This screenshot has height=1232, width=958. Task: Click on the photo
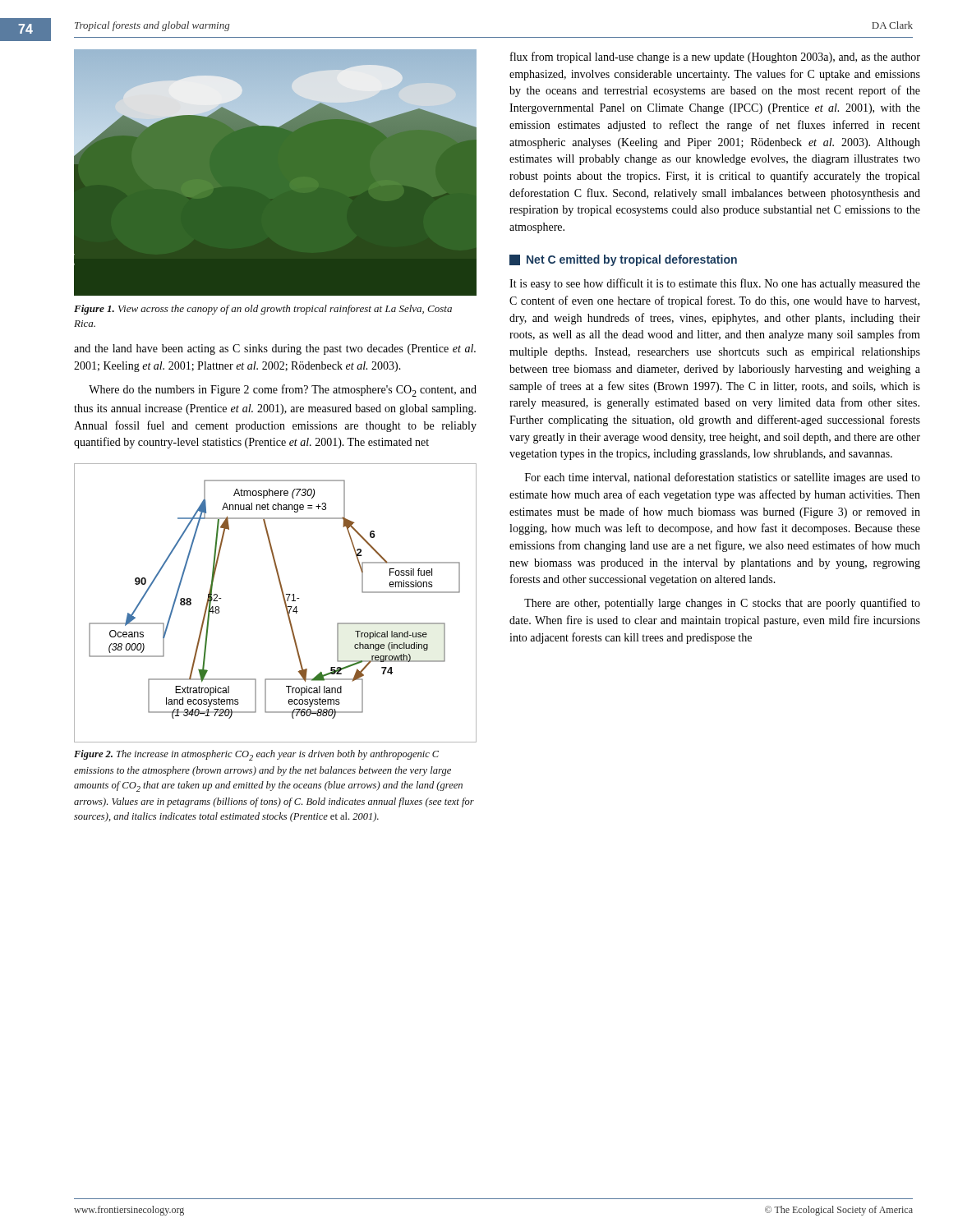click(275, 172)
